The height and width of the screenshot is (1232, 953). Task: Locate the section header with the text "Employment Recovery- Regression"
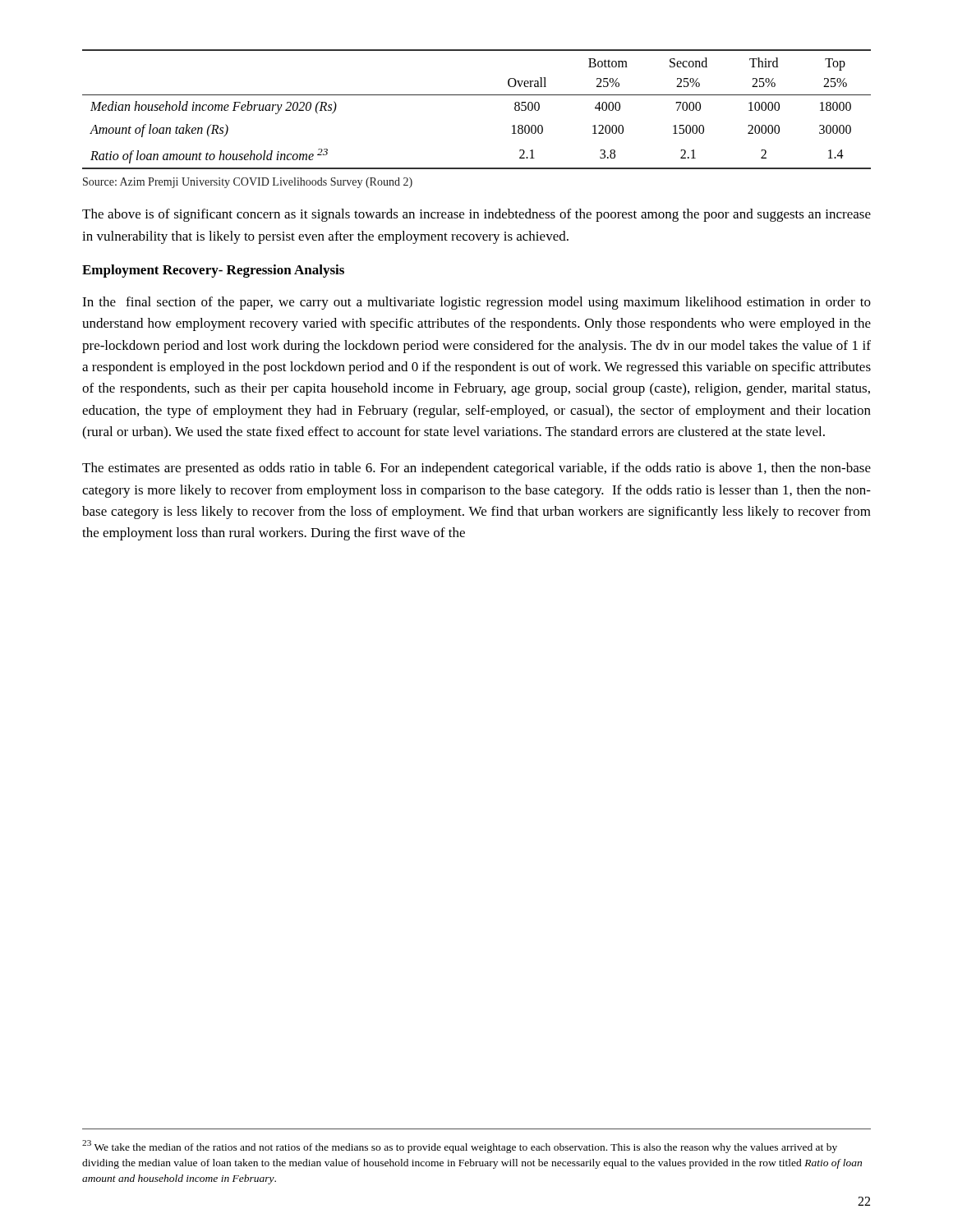point(213,270)
